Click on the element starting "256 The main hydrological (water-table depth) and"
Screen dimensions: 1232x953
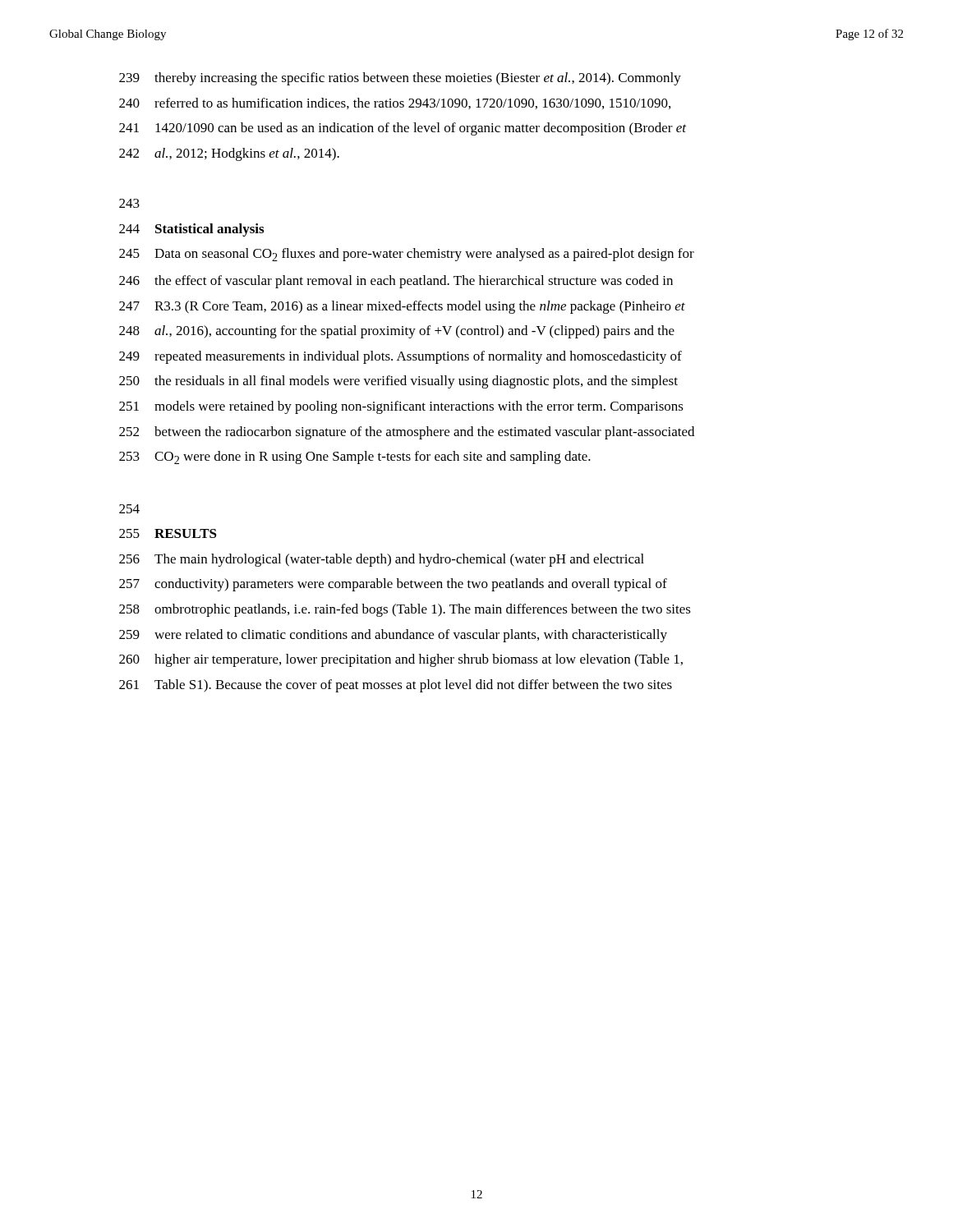pyautogui.click(x=476, y=622)
